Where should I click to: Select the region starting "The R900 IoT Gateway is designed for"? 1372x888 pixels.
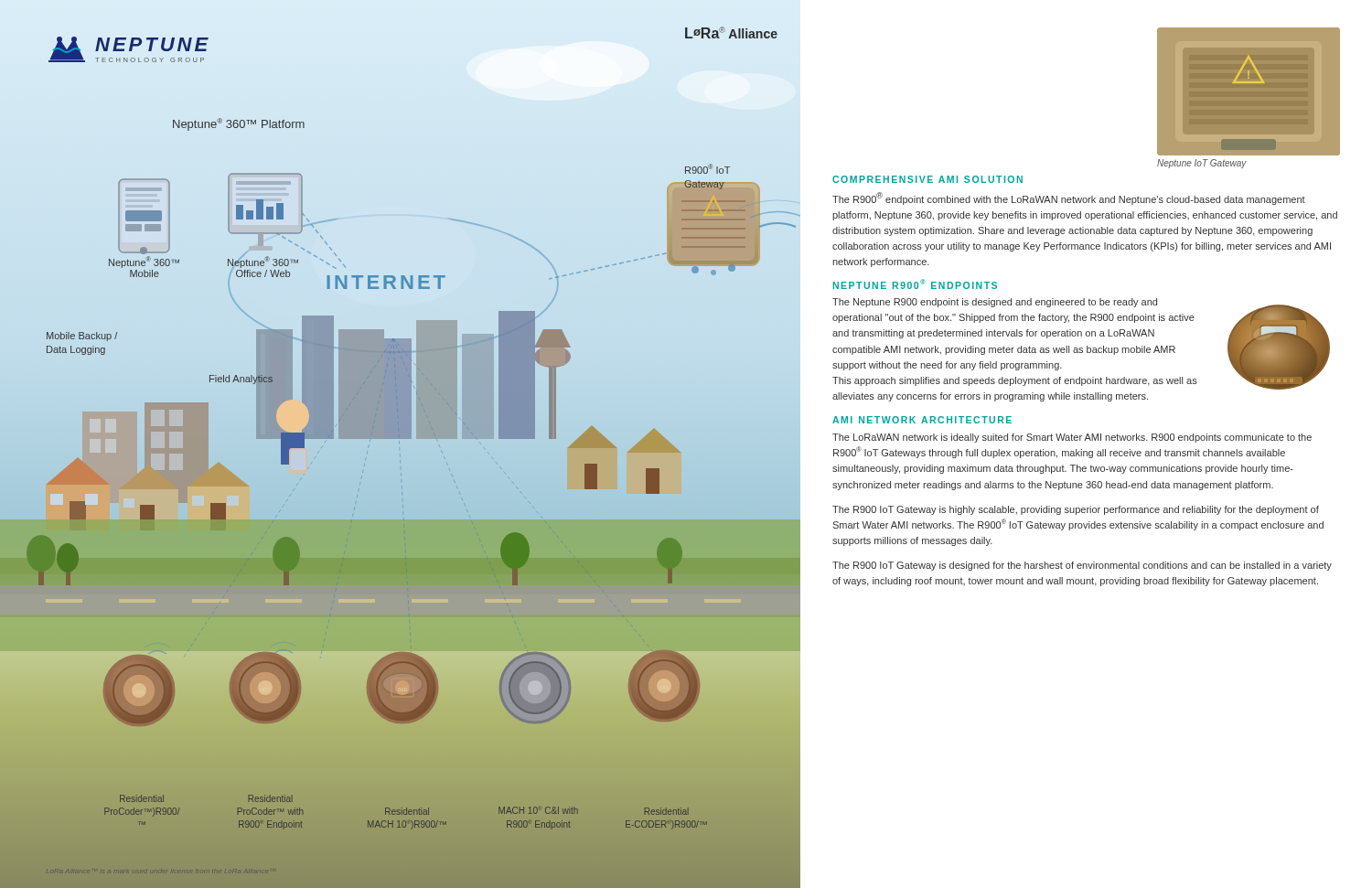click(x=1082, y=573)
